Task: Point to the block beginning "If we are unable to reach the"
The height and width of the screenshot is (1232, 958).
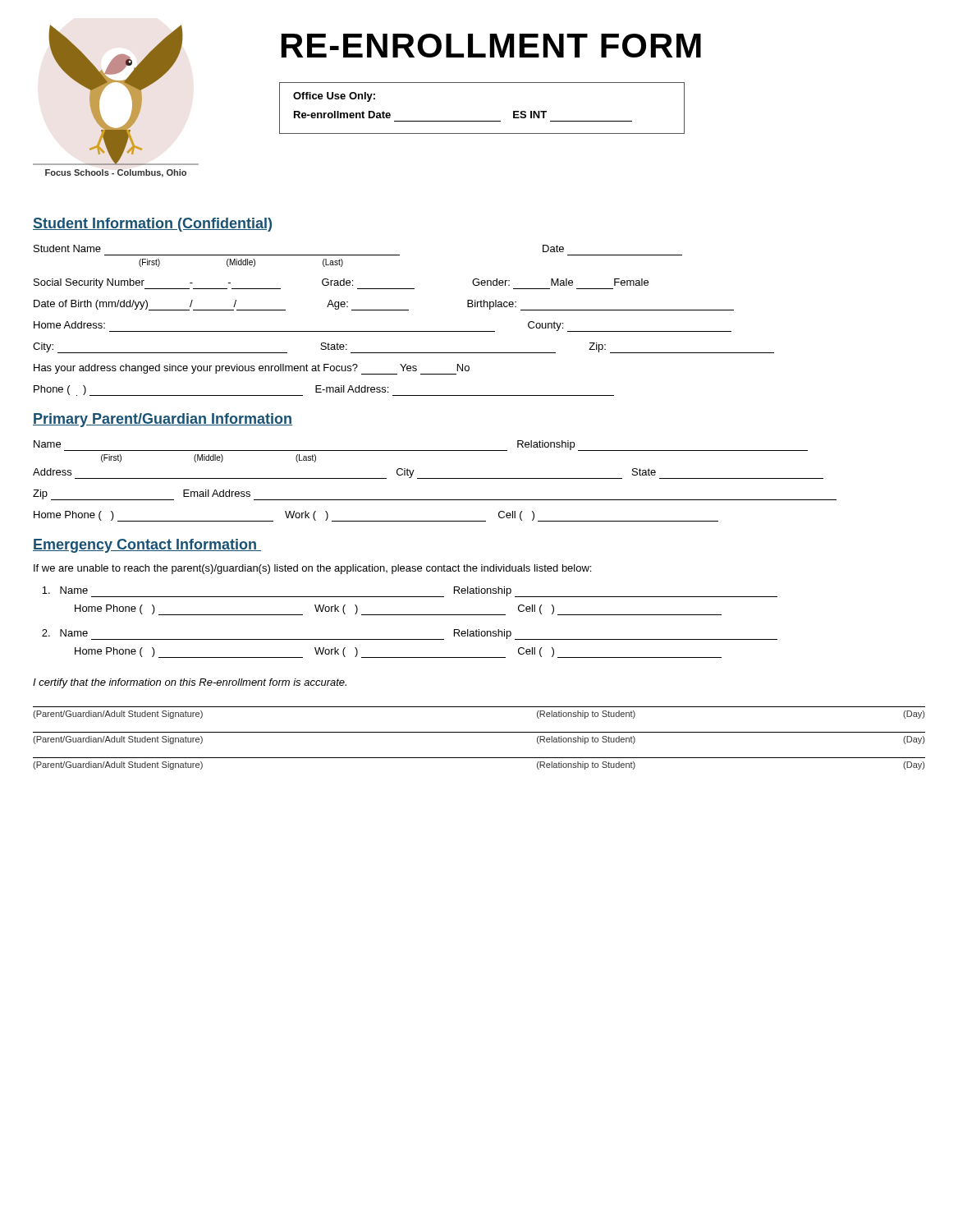Action: [313, 568]
